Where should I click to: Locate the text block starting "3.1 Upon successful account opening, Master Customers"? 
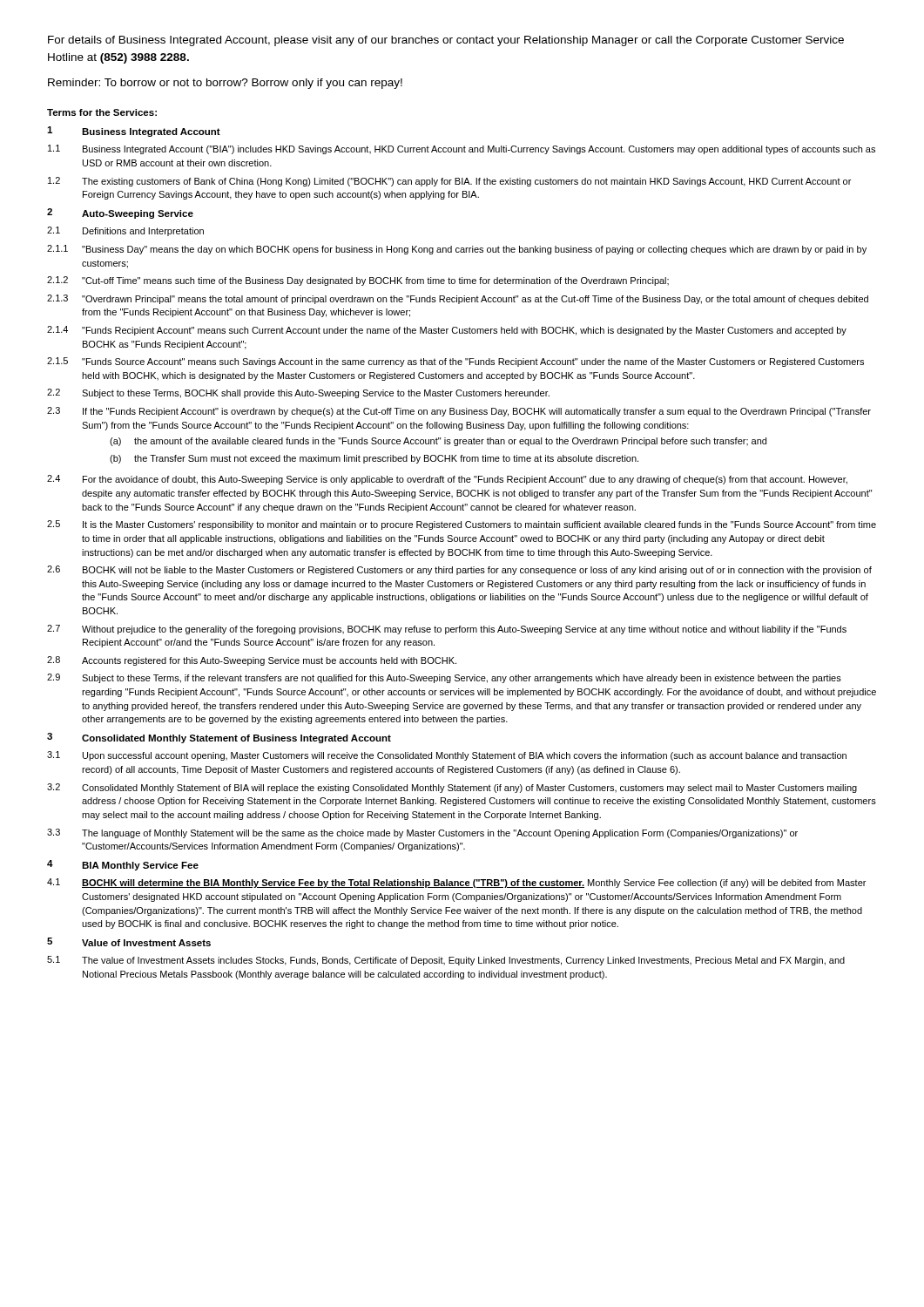[x=462, y=766]
